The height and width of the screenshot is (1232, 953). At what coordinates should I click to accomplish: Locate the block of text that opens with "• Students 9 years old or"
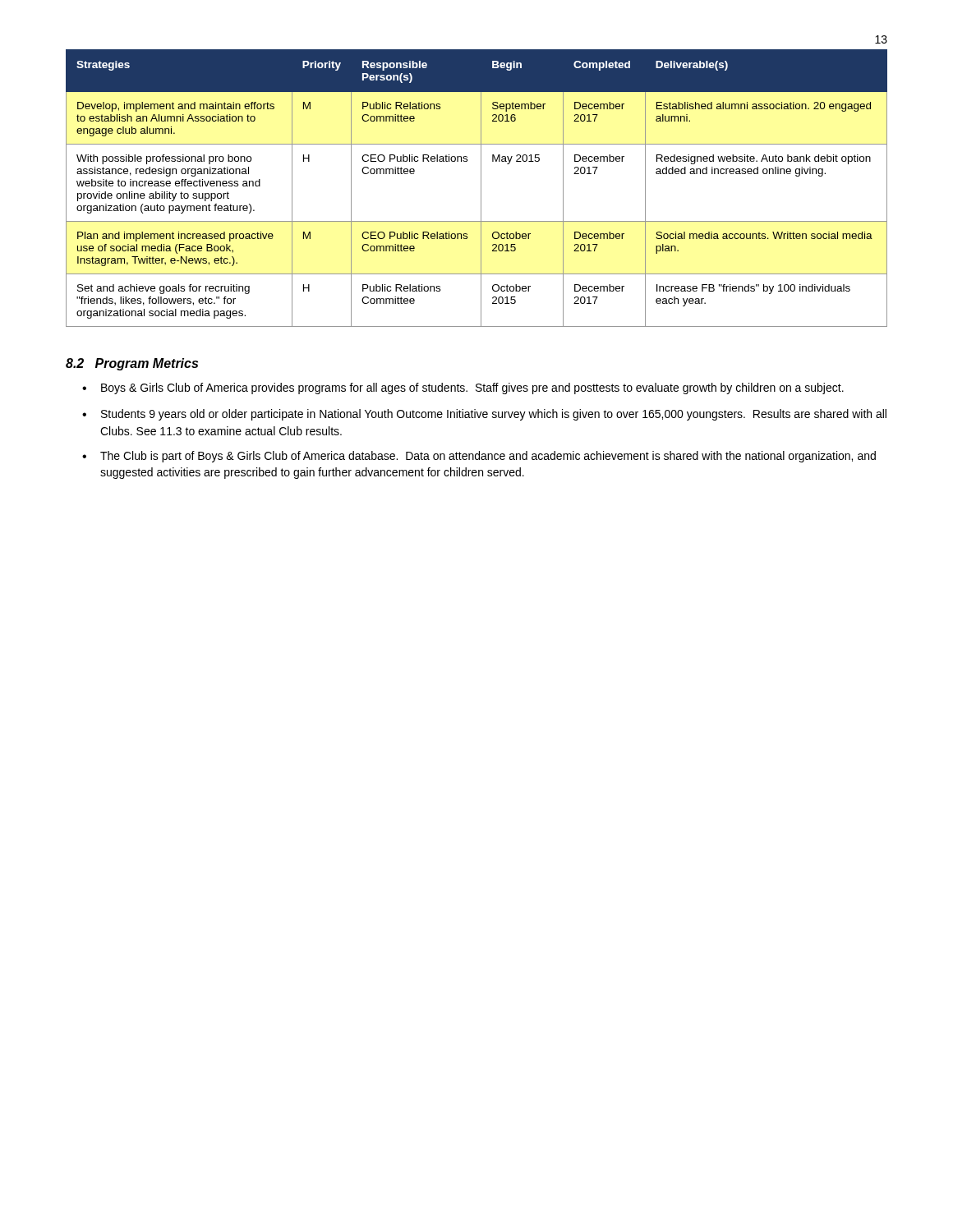coord(485,423)
